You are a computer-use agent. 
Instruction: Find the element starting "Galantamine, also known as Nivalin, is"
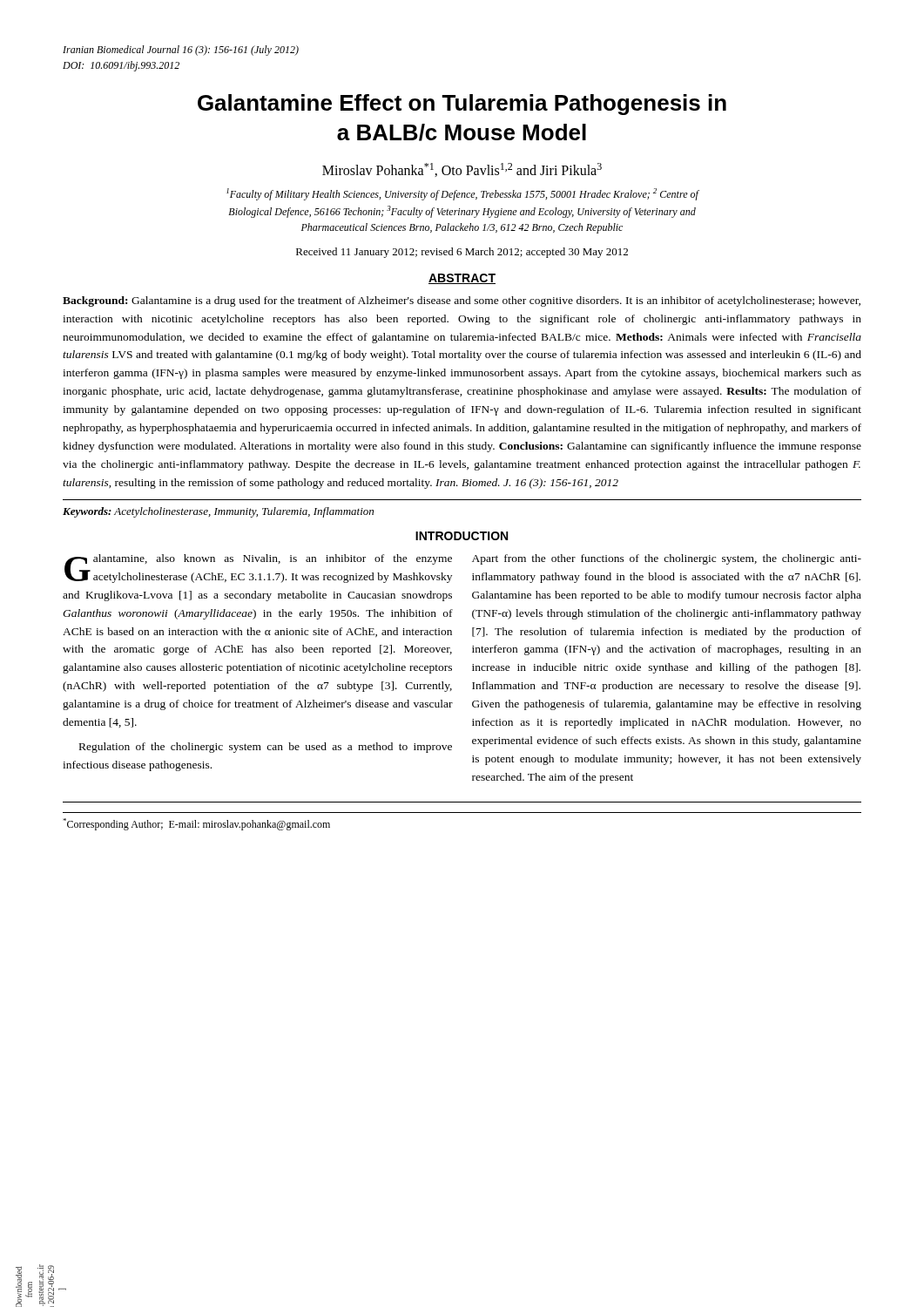(x=258, y=662)
